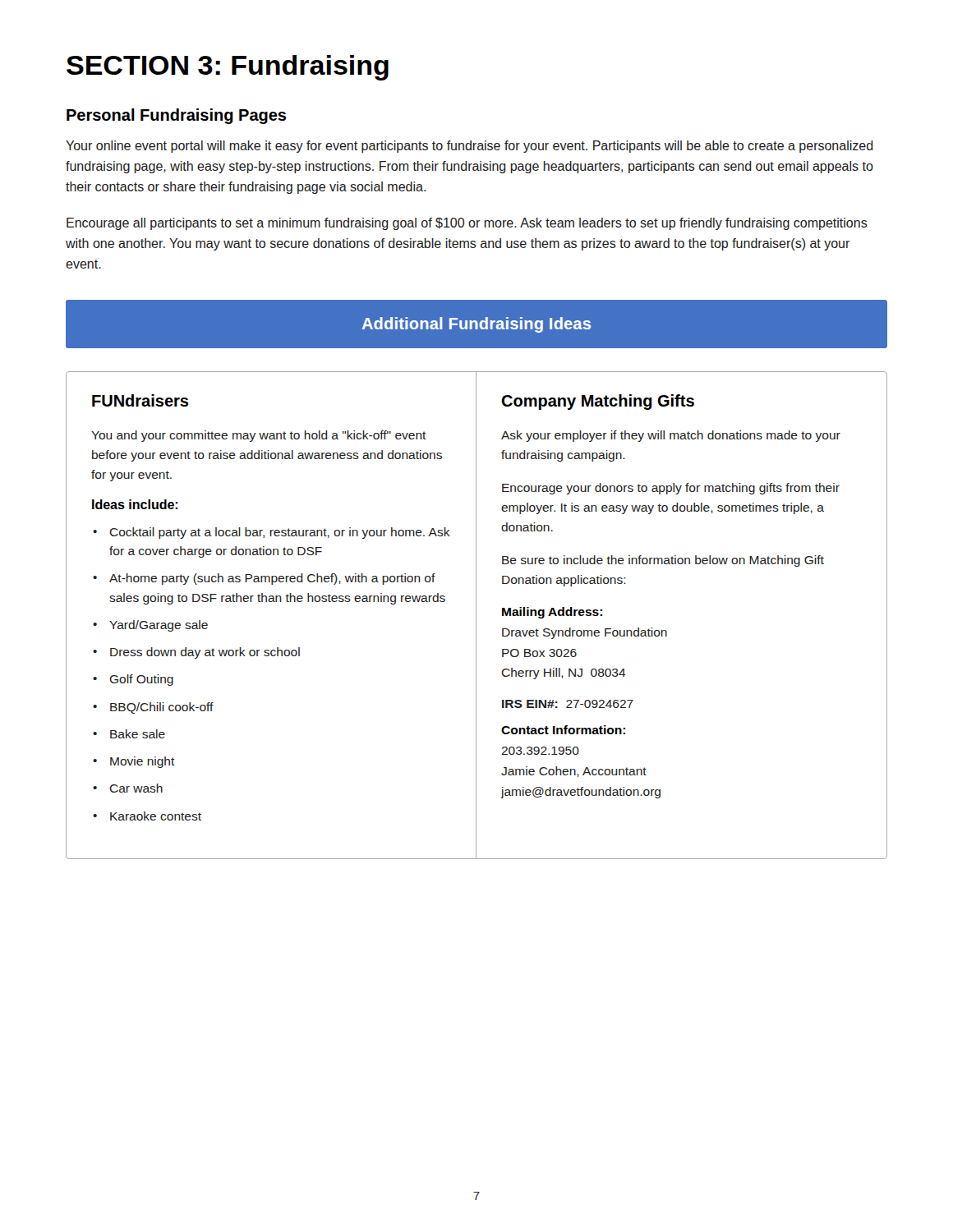Find the section header that reads "Additional Fundraising Ideas"
953x1232 pixels.
tap(476, 324)
